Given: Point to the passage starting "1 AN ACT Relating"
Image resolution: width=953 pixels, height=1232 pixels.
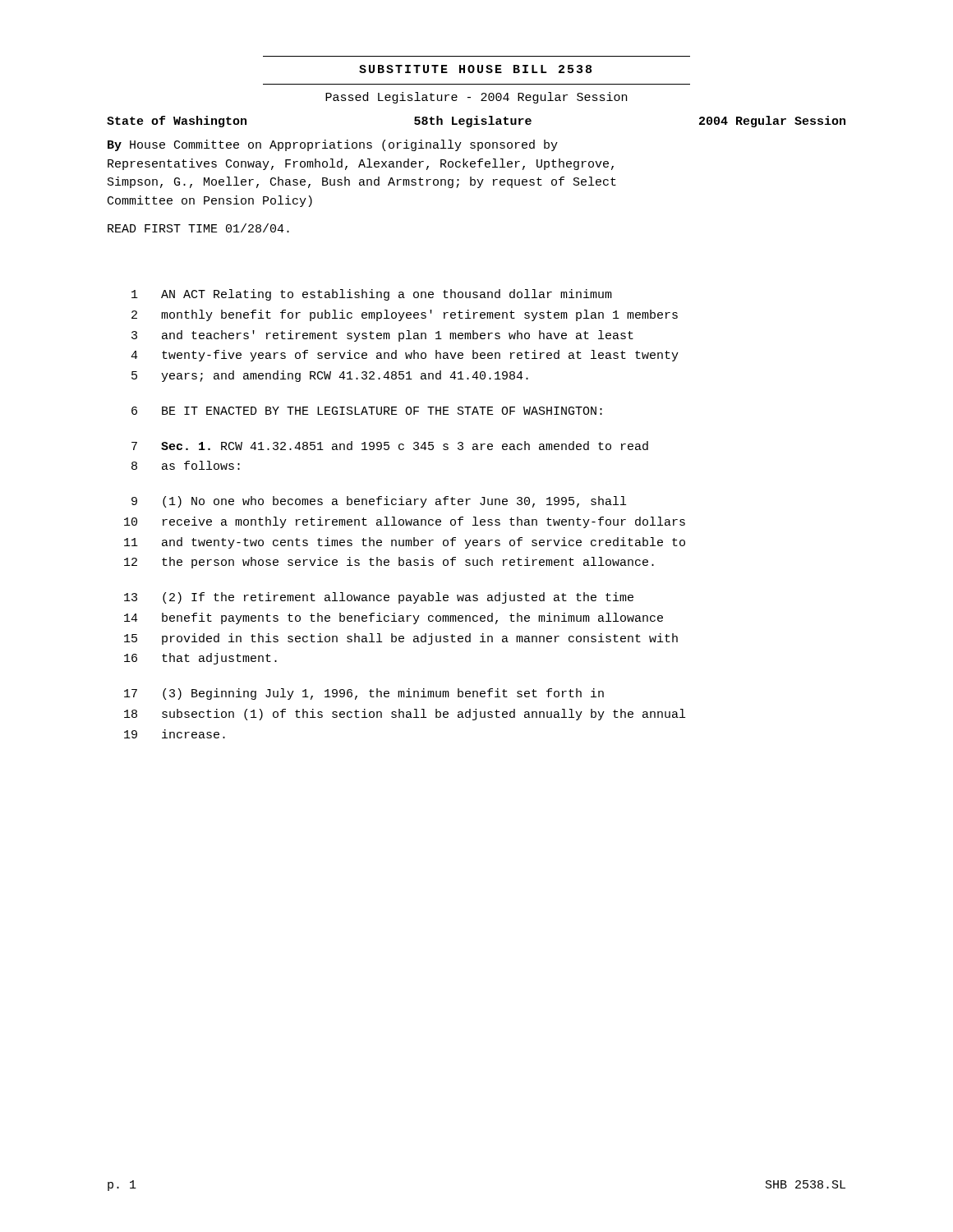Looking at the screenshot, I should tap(476, 296).
